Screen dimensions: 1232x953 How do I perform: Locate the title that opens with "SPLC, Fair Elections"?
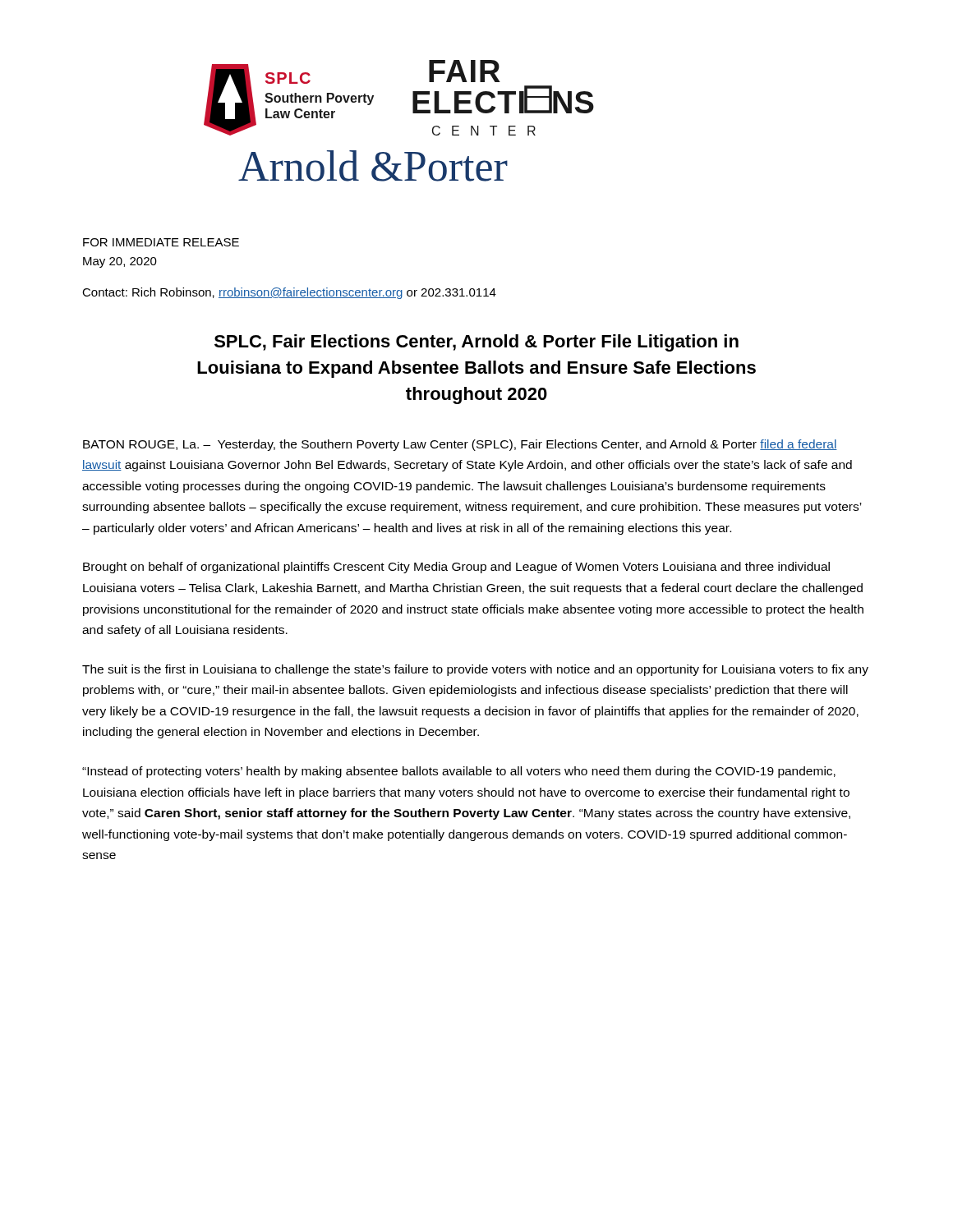point(476,368)
